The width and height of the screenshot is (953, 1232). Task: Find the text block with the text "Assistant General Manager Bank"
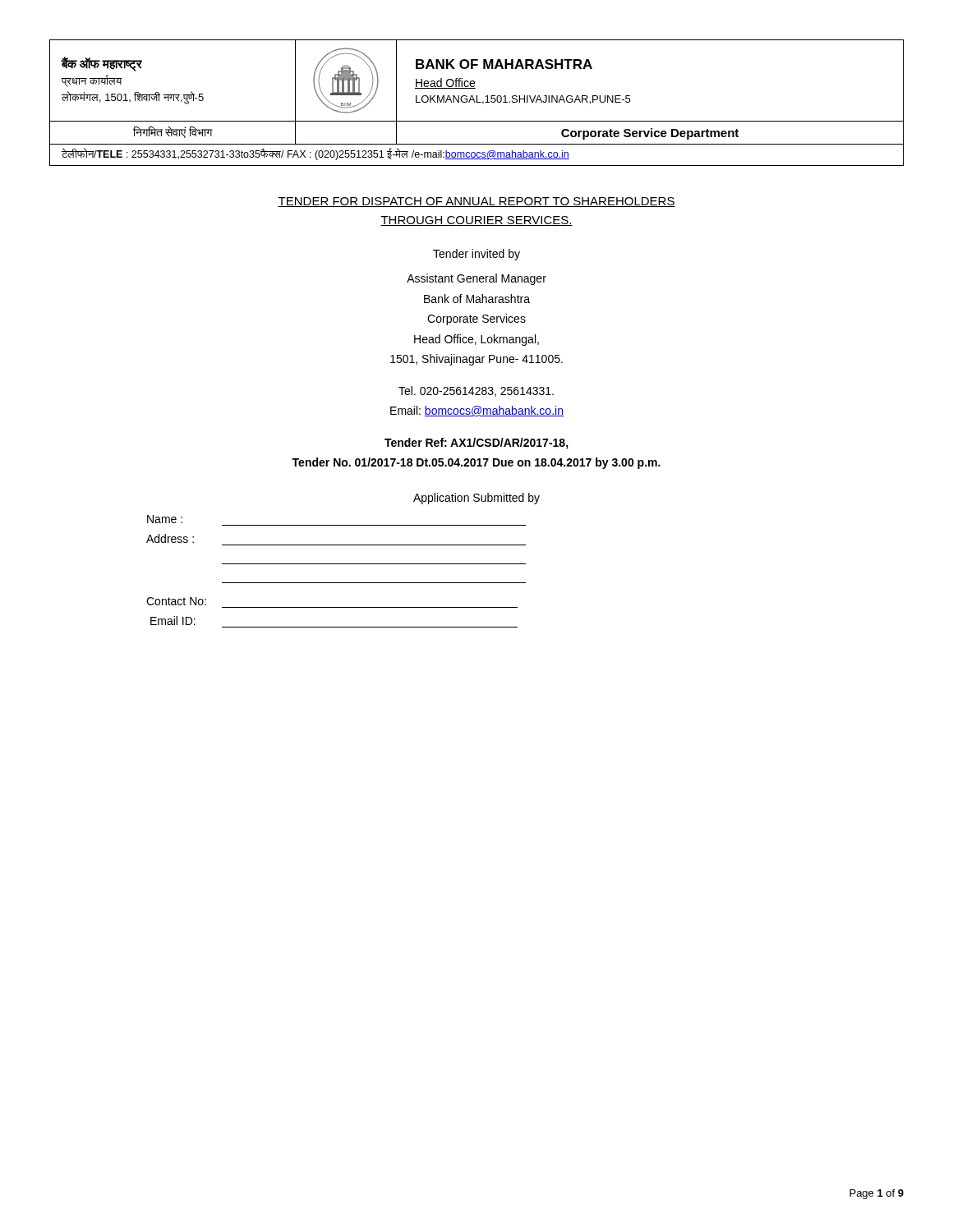click(x=476, y=319)
